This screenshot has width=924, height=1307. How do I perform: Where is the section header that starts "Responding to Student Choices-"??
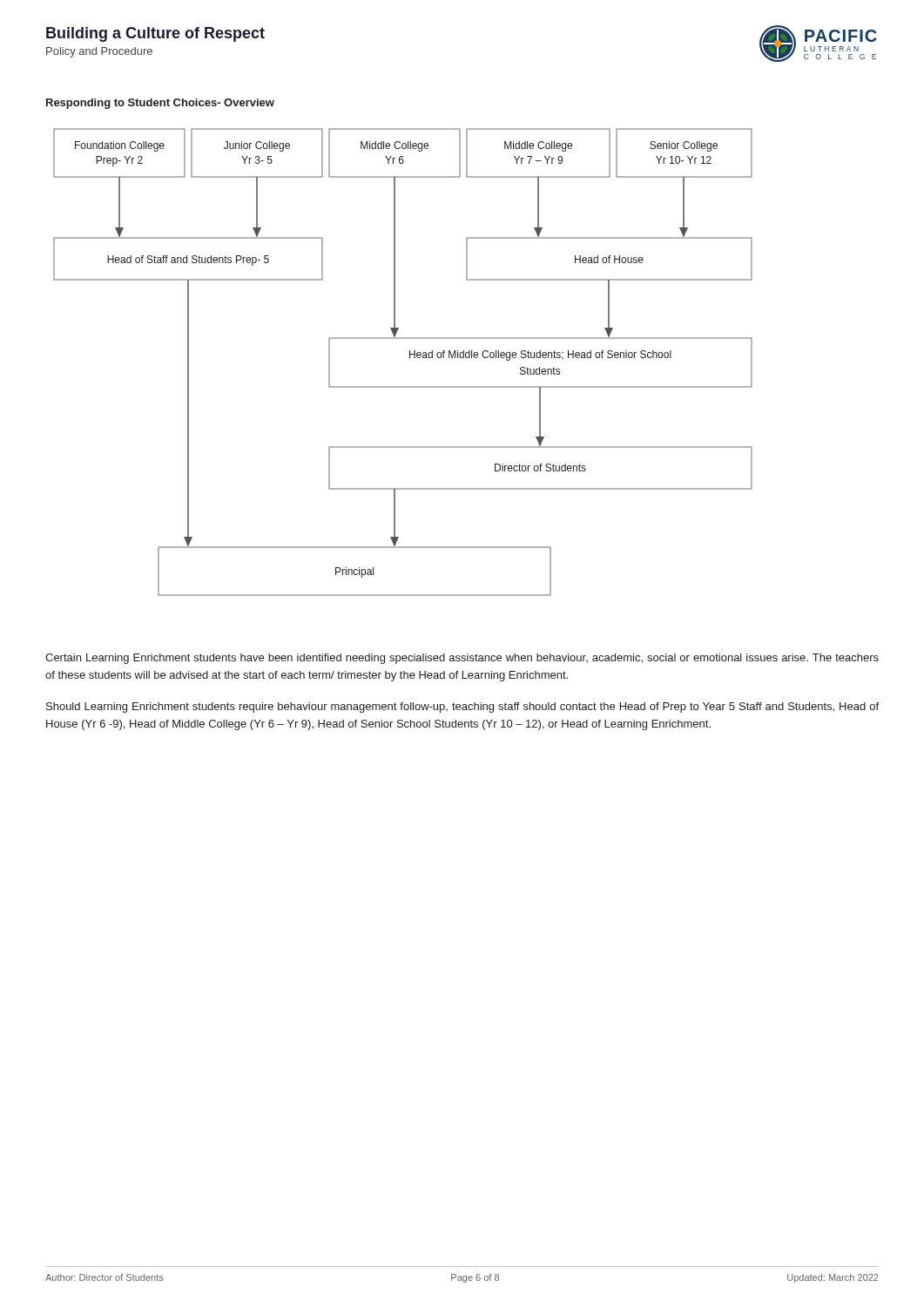coord(160,102)
